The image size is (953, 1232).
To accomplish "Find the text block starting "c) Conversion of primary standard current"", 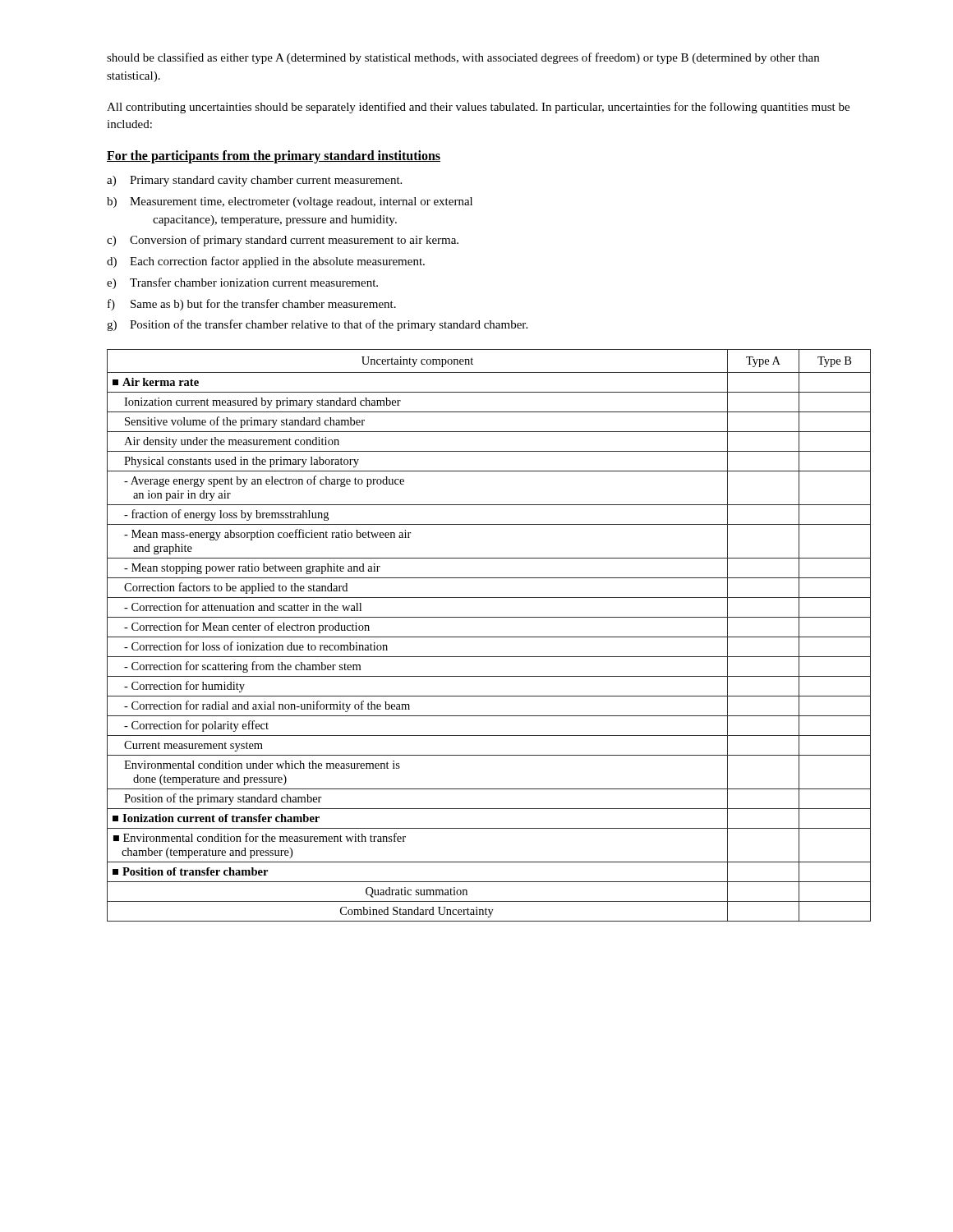I will (283, 241).
